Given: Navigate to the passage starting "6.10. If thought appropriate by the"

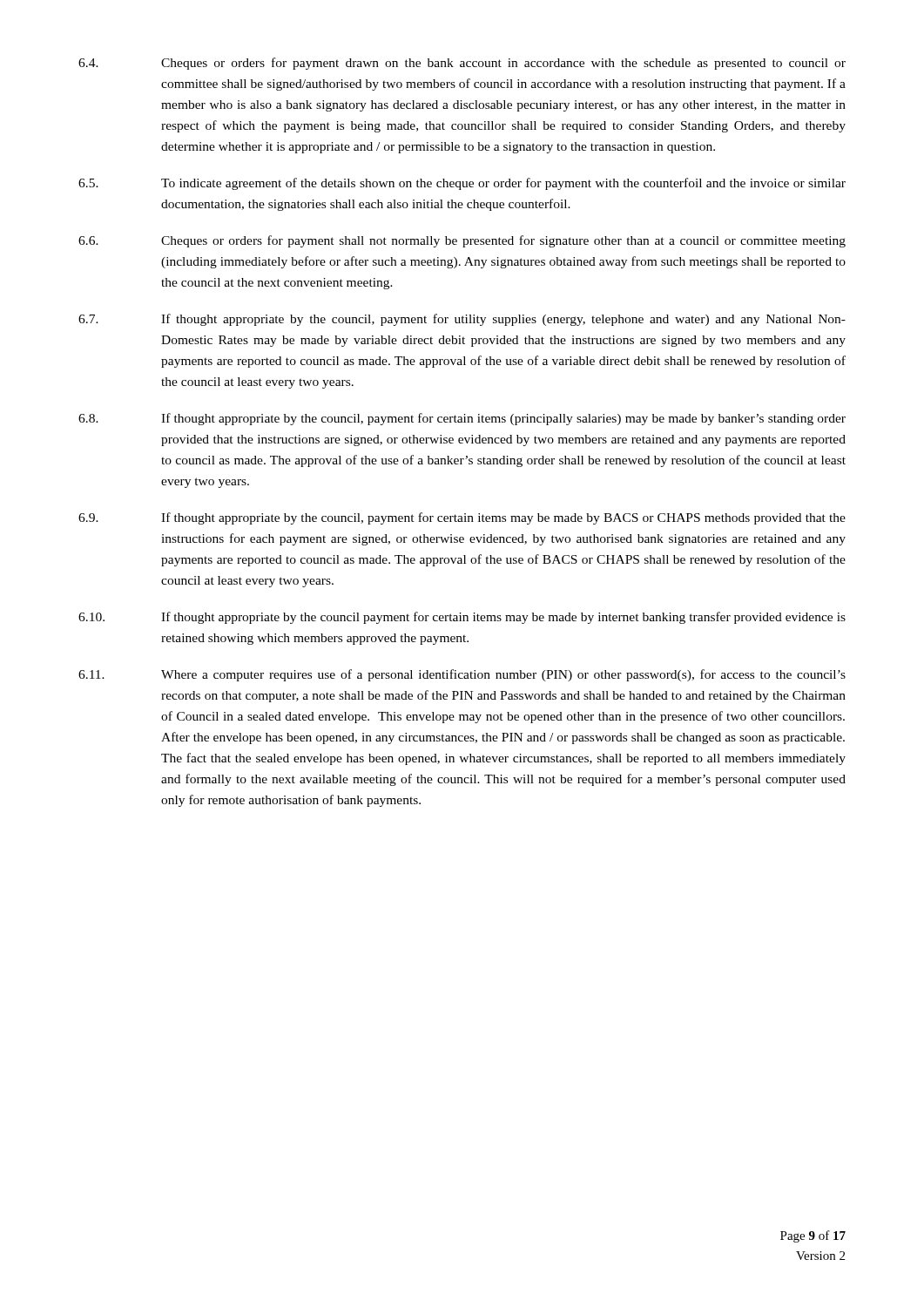Looking at the screenshot, I should coord(462,628).
